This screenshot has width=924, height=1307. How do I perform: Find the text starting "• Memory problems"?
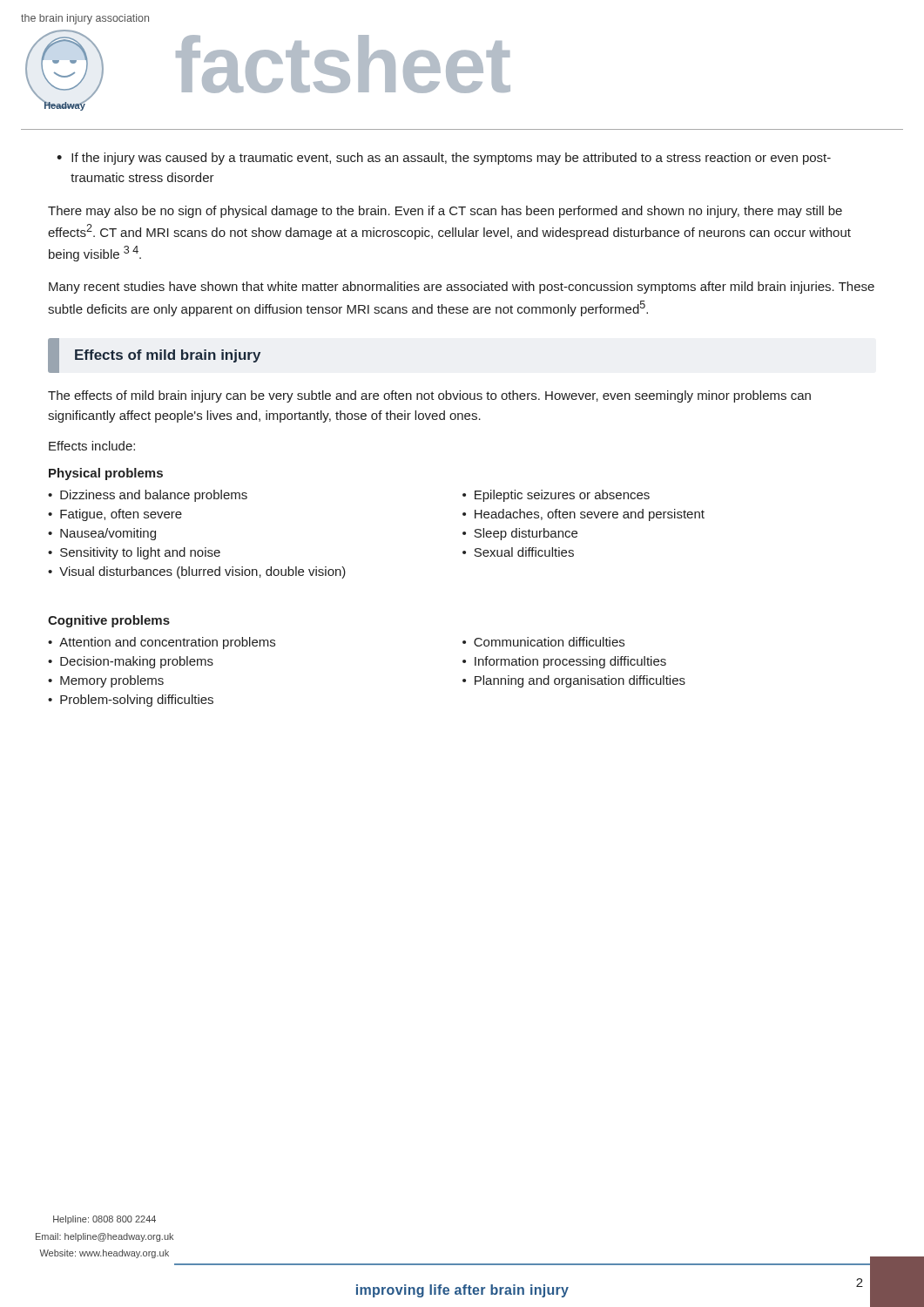point(106,680)
